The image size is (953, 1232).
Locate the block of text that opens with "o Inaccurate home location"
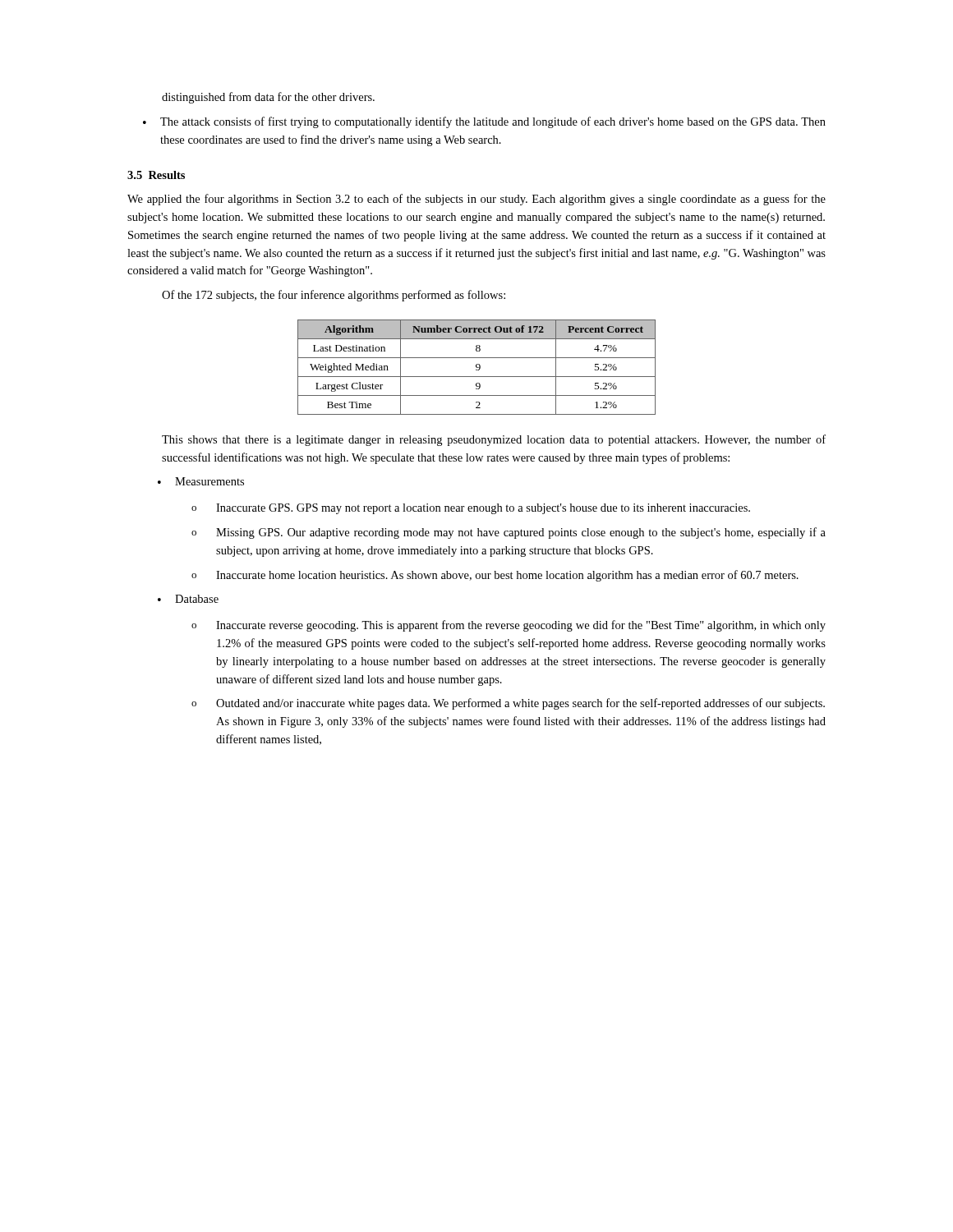509,575
